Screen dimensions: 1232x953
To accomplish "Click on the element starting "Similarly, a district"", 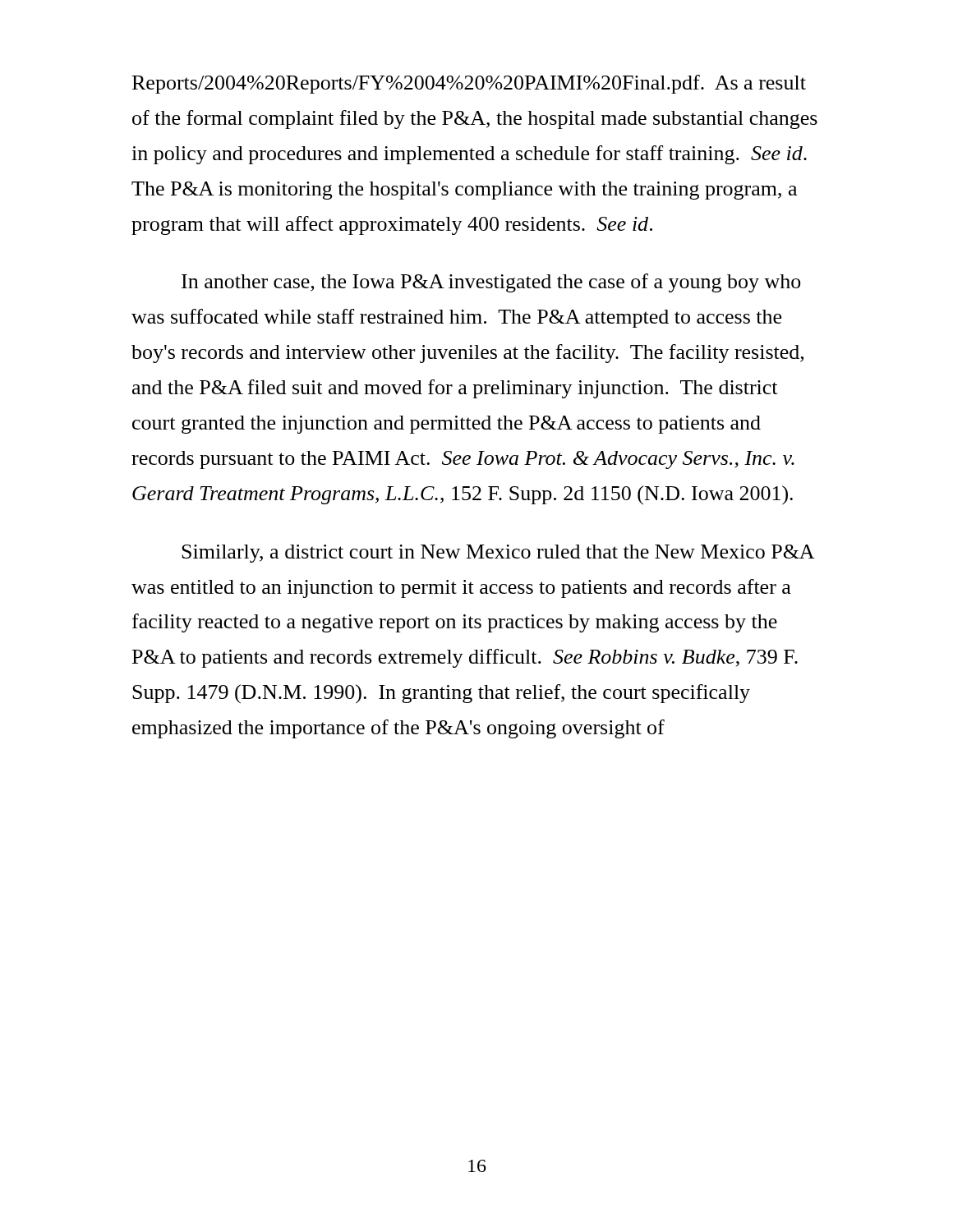I will click(476, 640).
